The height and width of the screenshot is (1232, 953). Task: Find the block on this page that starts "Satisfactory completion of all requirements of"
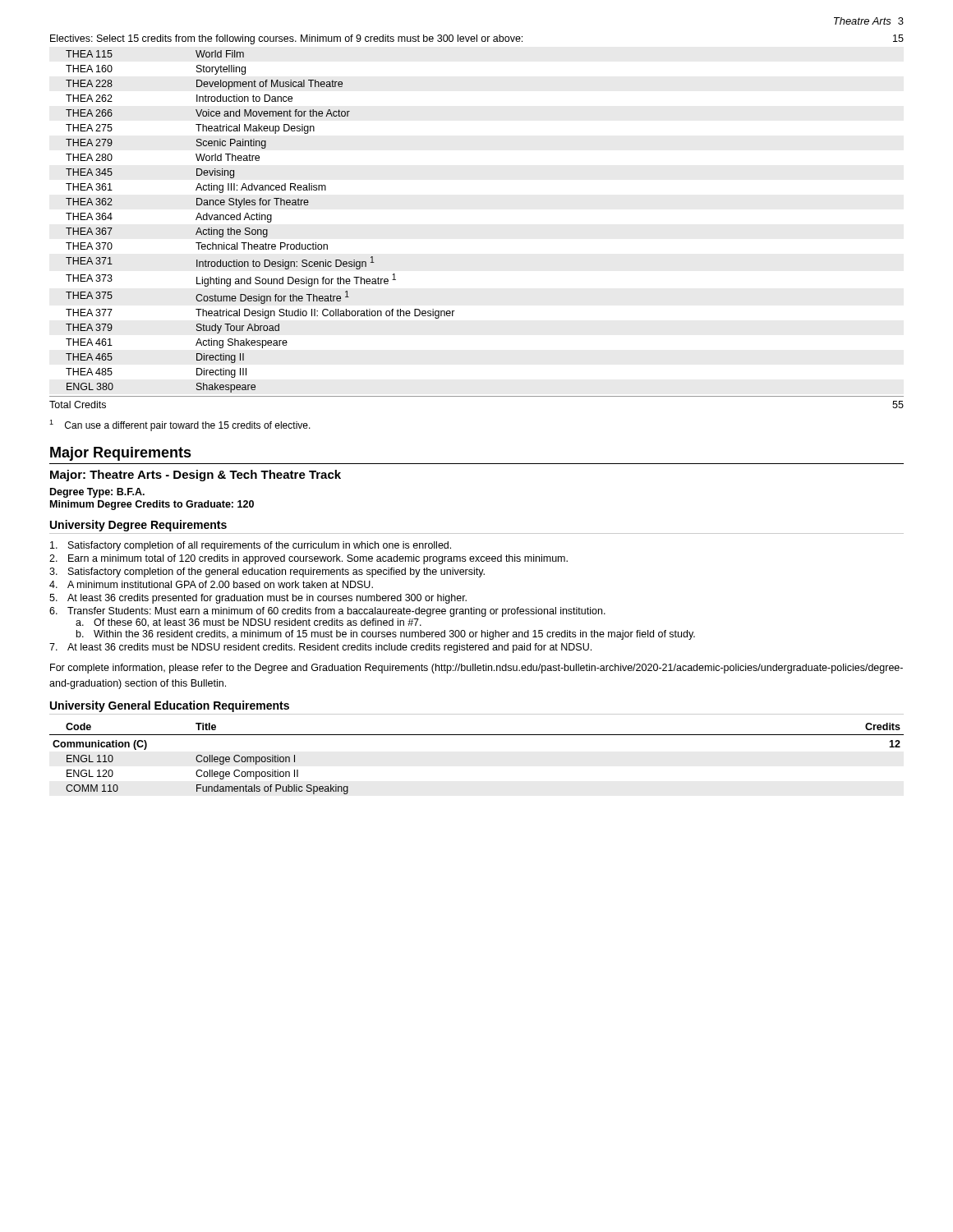pos(251,546)
